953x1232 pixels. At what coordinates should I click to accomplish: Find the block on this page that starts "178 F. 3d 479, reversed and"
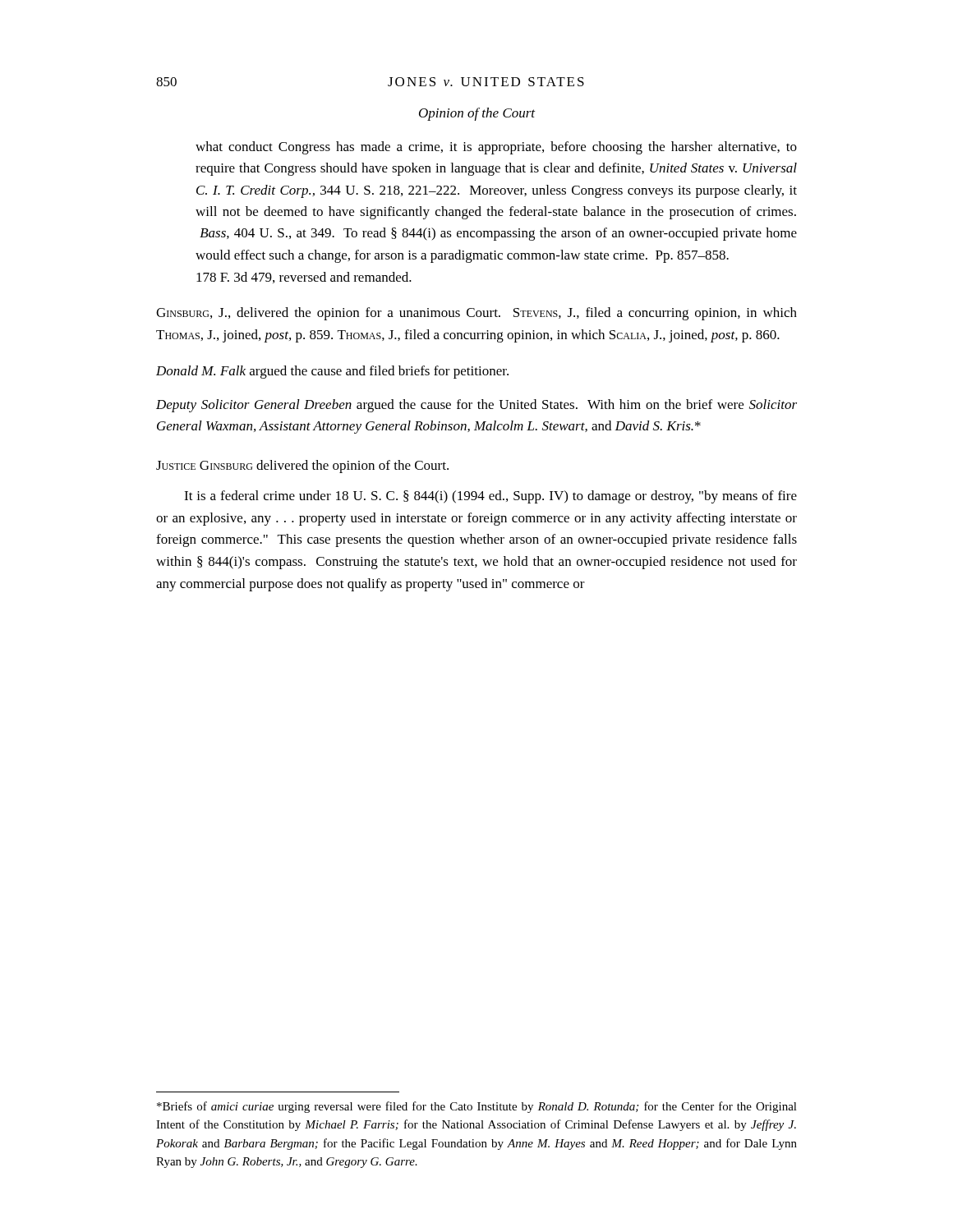[304, 277]
